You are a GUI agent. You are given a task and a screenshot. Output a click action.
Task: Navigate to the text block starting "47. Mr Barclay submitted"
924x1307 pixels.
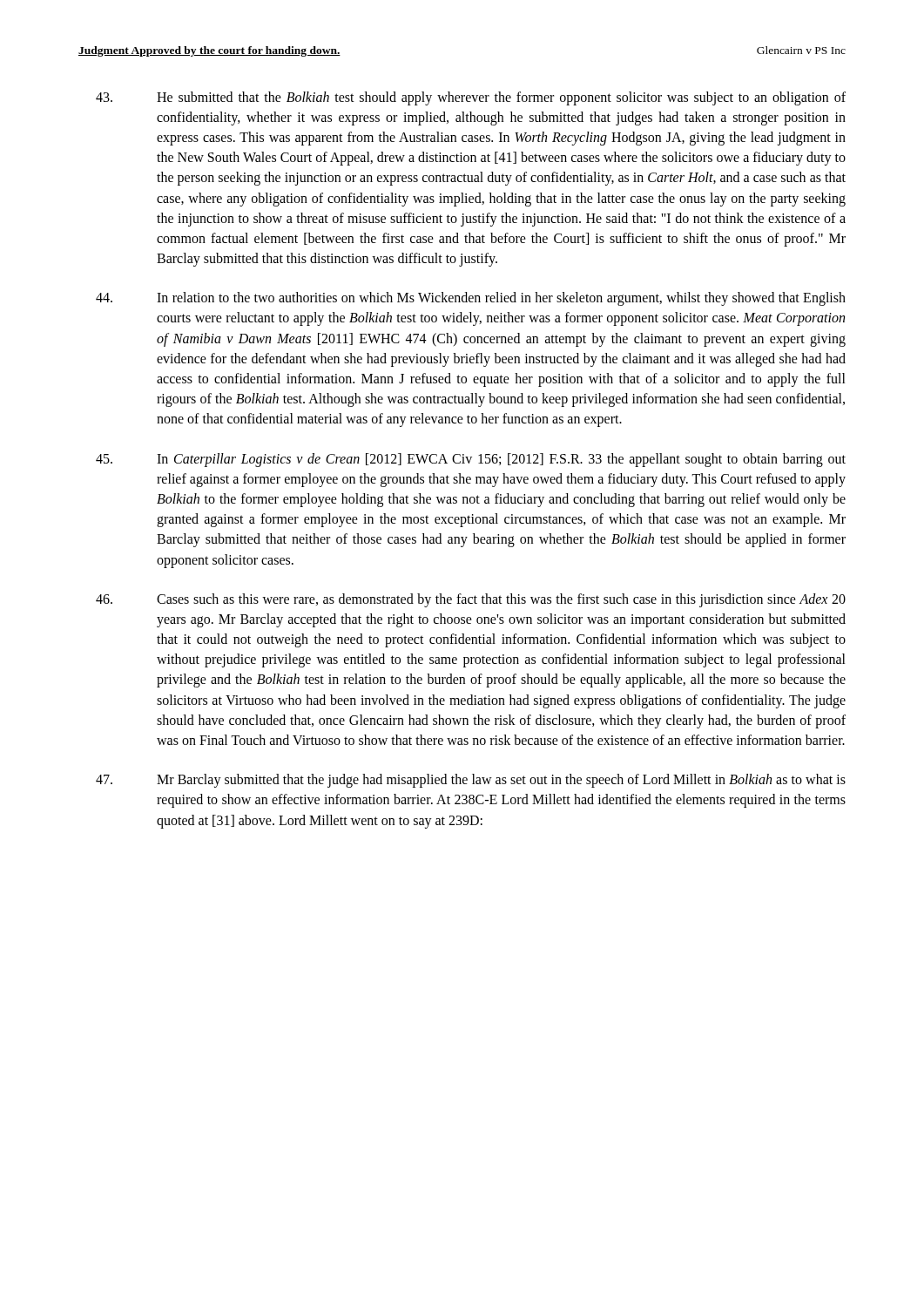click(x=462, y=800)
